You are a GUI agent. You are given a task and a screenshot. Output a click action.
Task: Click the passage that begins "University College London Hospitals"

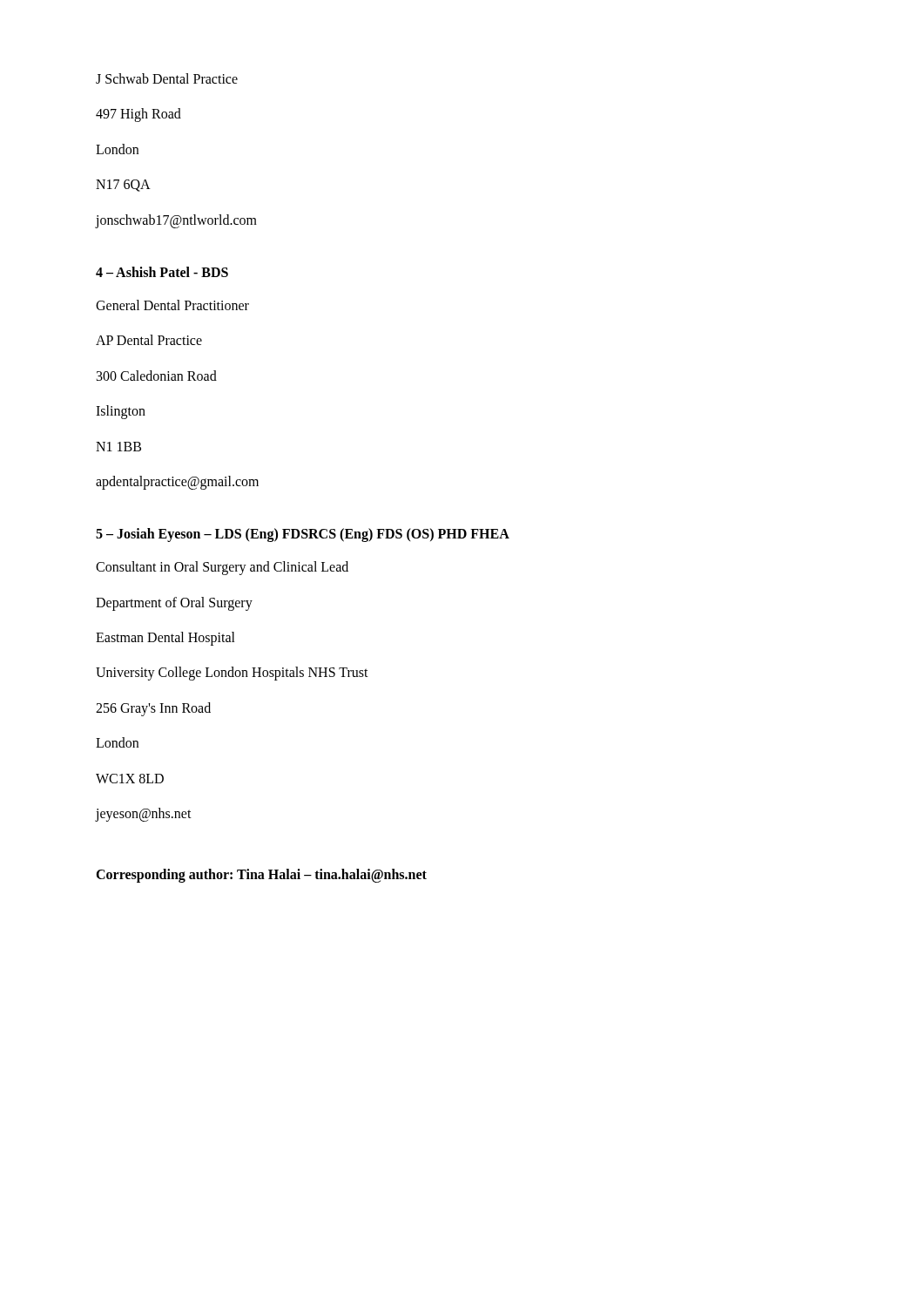(232, 673)
